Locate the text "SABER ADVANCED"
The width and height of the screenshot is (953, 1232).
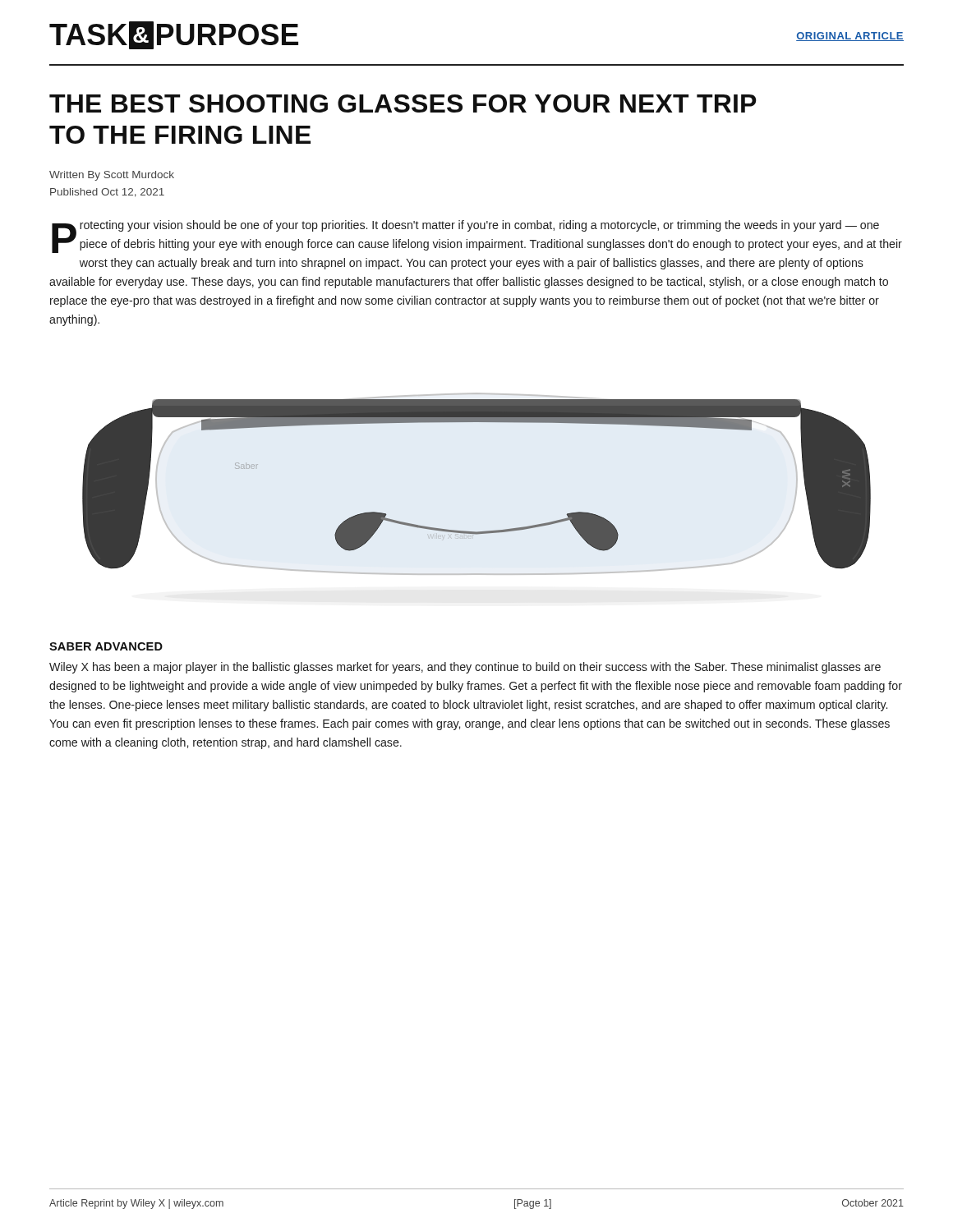tap(106, 646)
